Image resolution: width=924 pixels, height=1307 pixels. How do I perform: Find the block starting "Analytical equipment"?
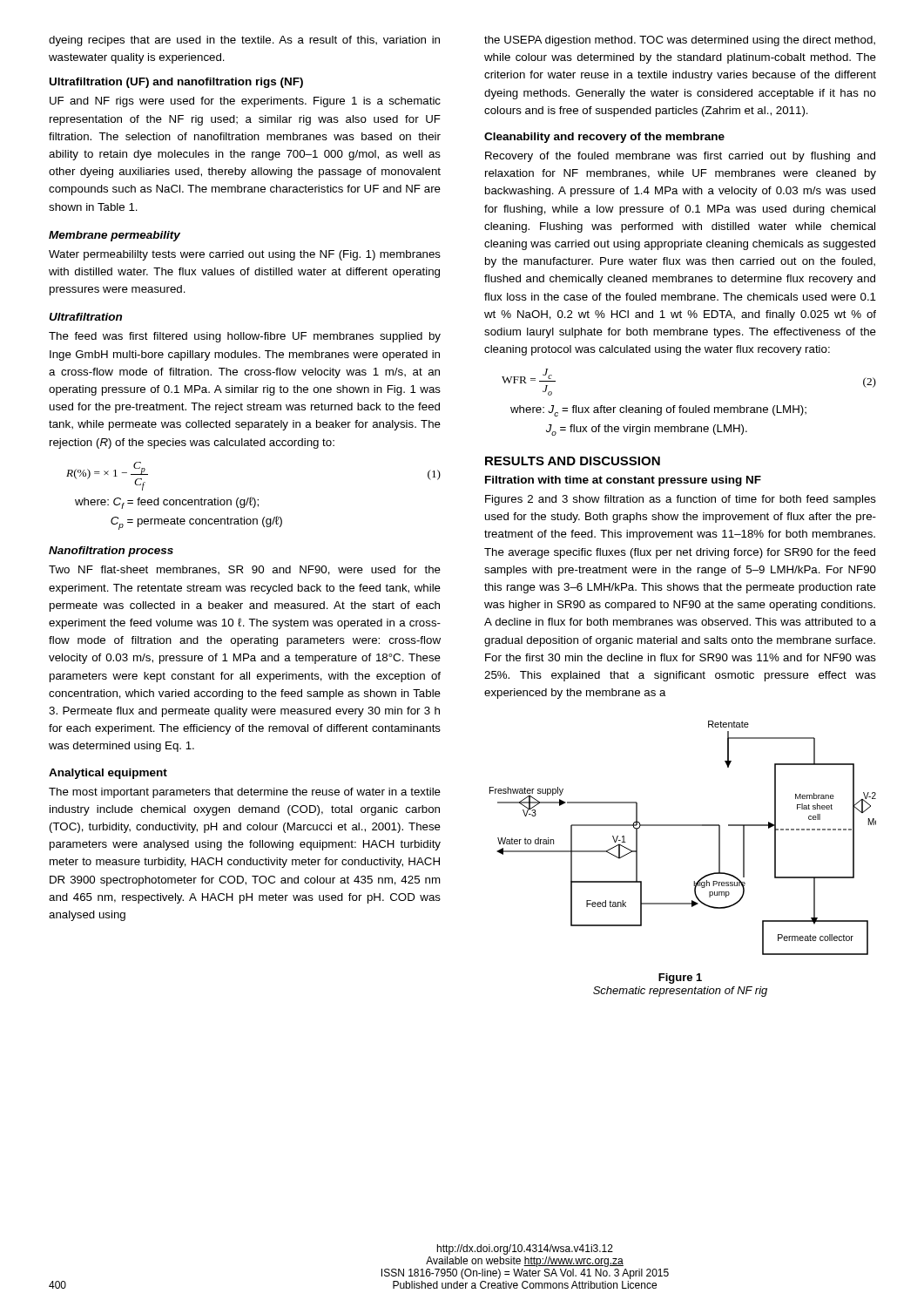108,772
